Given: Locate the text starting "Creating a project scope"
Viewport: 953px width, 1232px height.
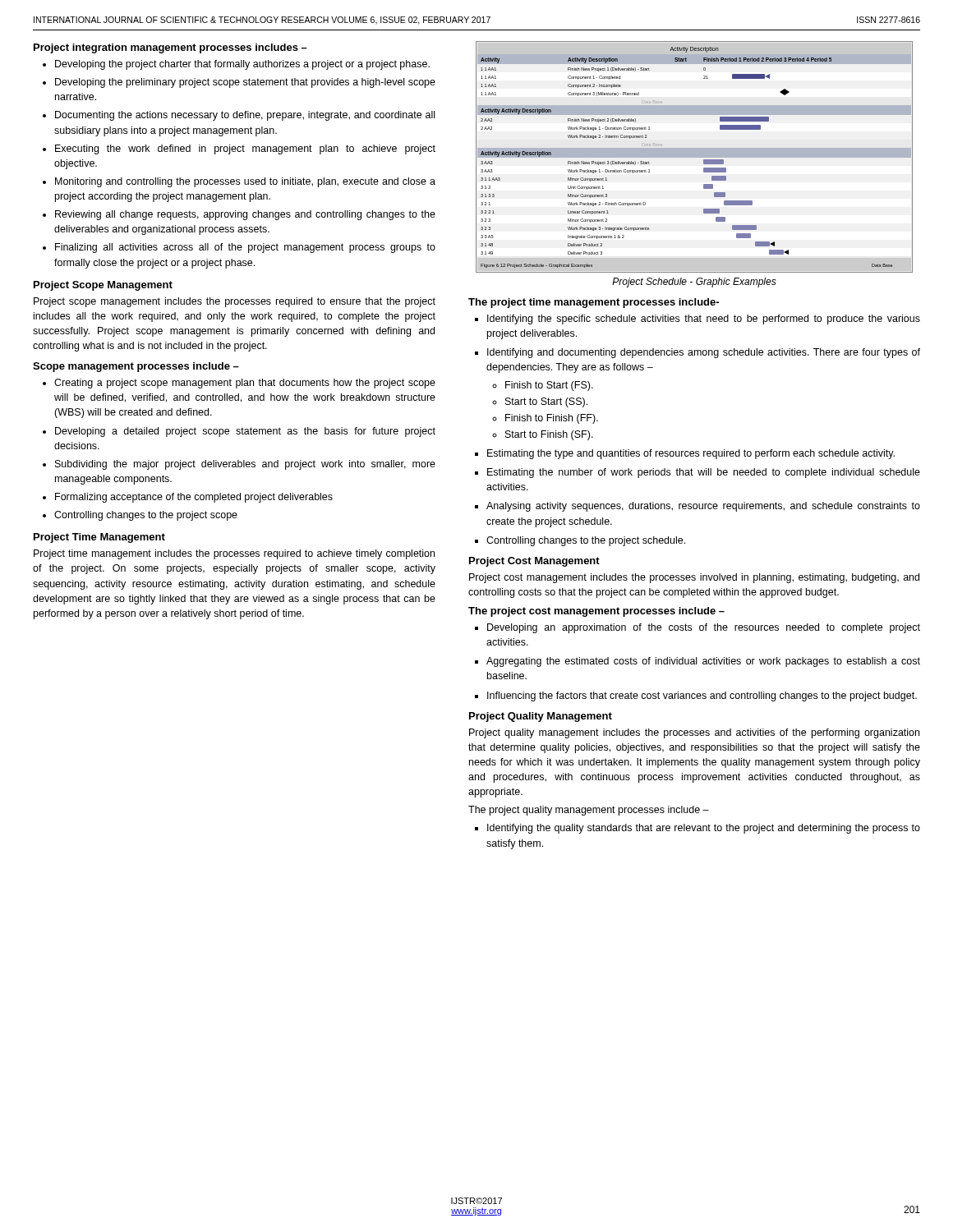Looking at the screenshot, I should (245, 398).
